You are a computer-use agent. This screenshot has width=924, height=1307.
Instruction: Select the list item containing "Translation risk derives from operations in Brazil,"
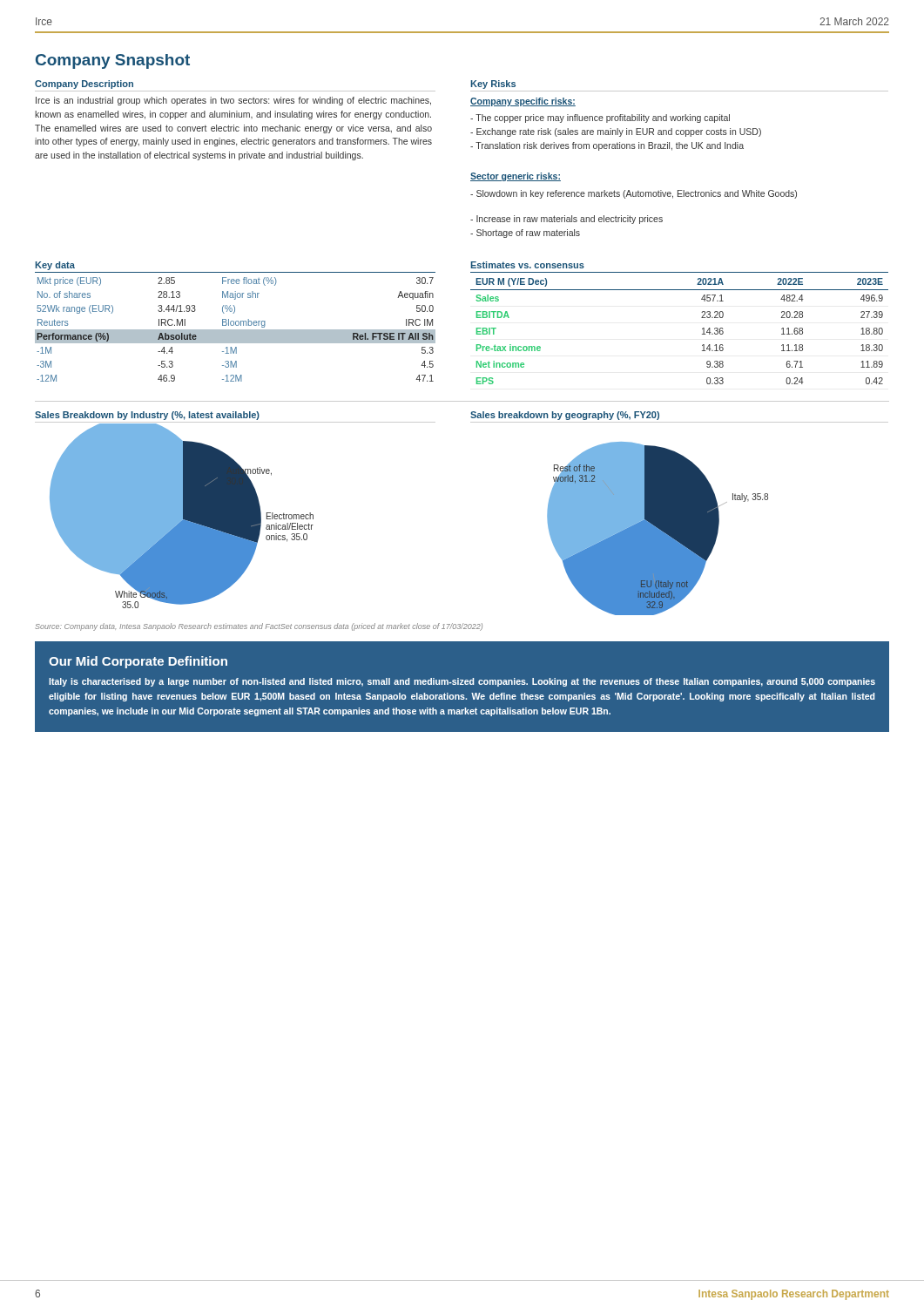pyautogui.click(x=607, y=145)
